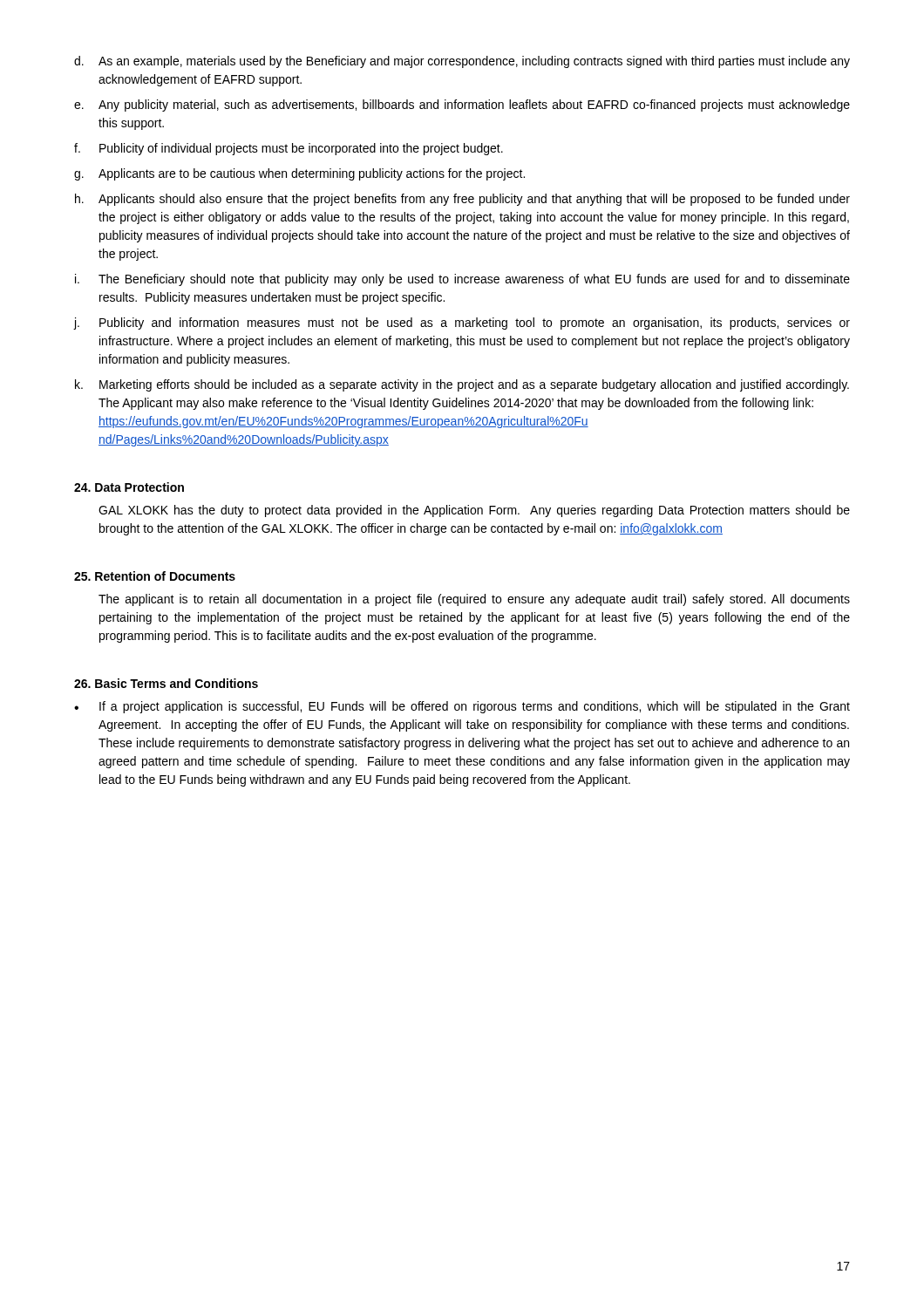924x1308 pixels.
Task: Select the region starting "j. Publicity and"
Action: coord(462,341)
